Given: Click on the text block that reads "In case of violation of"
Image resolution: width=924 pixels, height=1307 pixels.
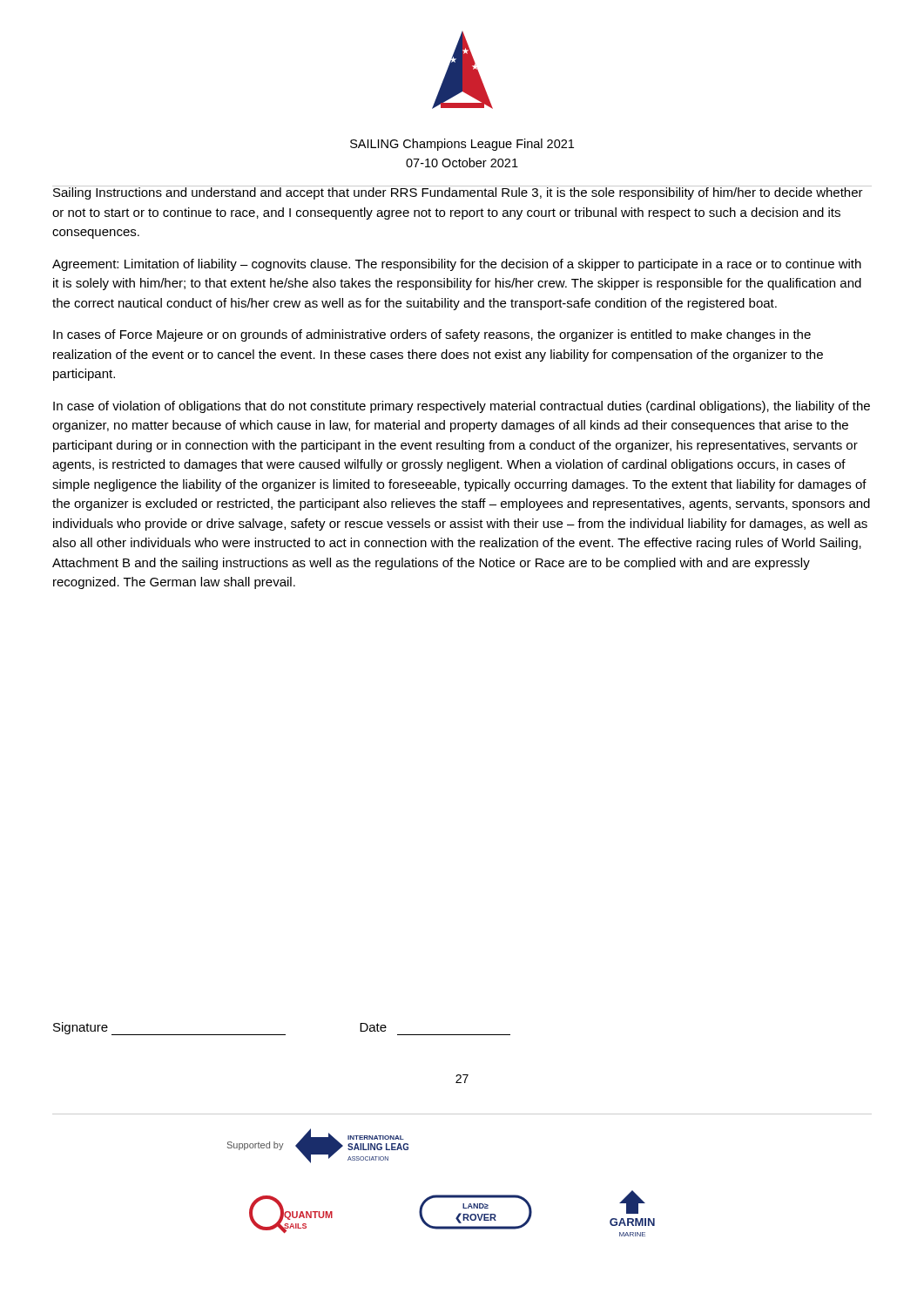Looking at the screenshot, I should (x=462, y=494).
